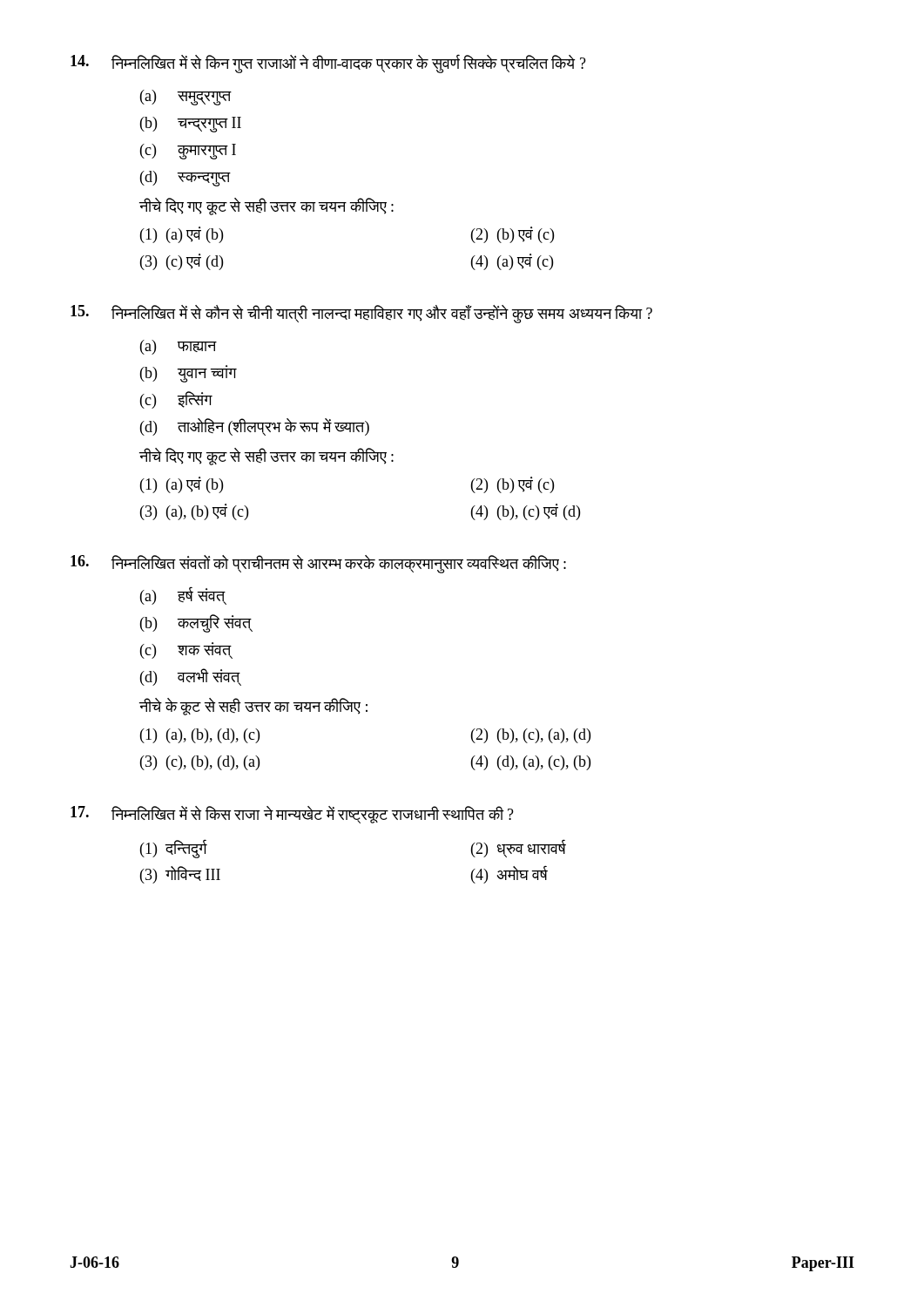Click the passage that begins "(1) (a), (b), (d), (c)"
The image size is (924, 1307).
(x=470, y=735)
